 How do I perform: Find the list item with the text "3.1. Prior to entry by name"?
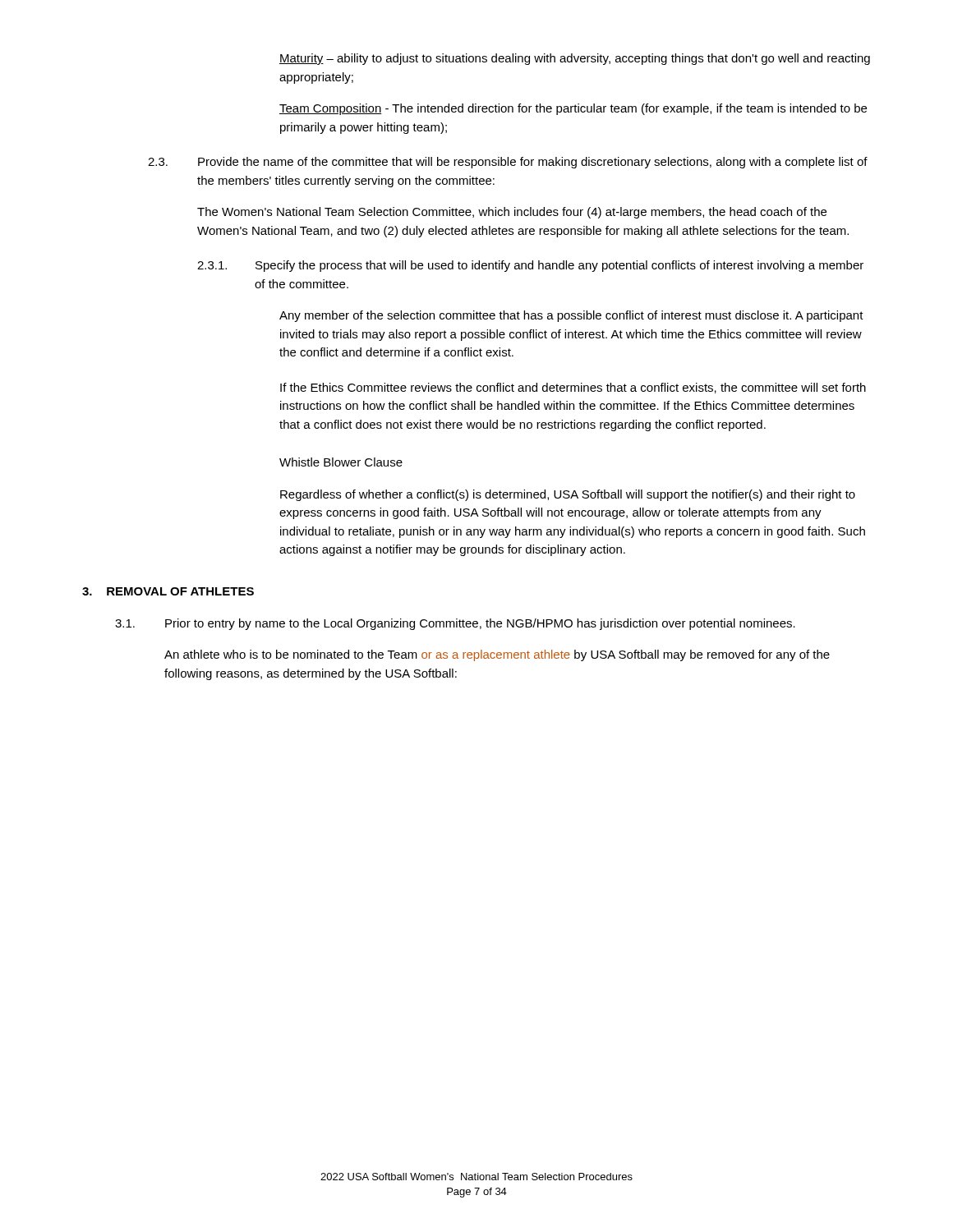click(493, 623)
